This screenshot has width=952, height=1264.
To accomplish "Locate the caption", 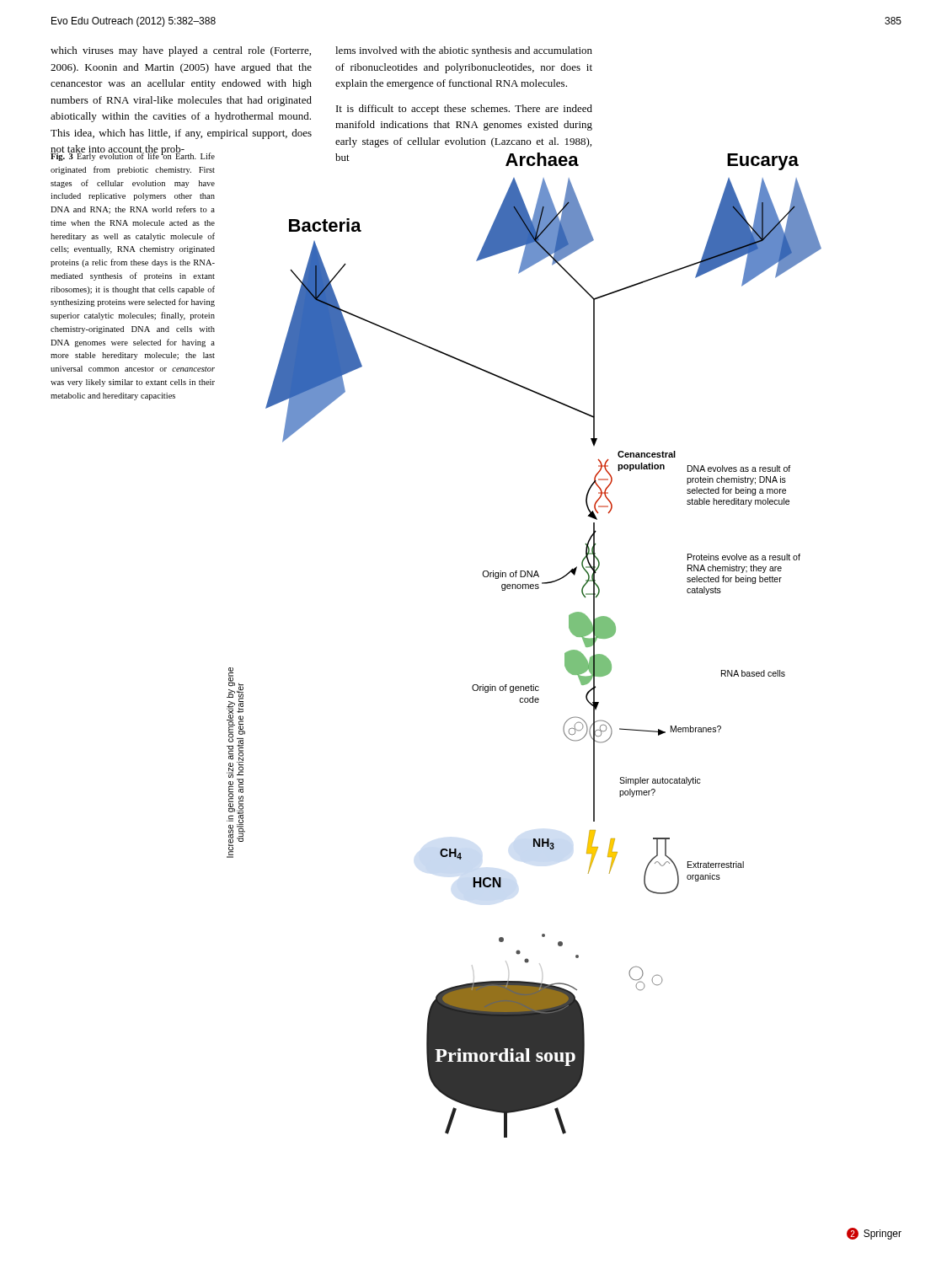I will click(133, 276).
